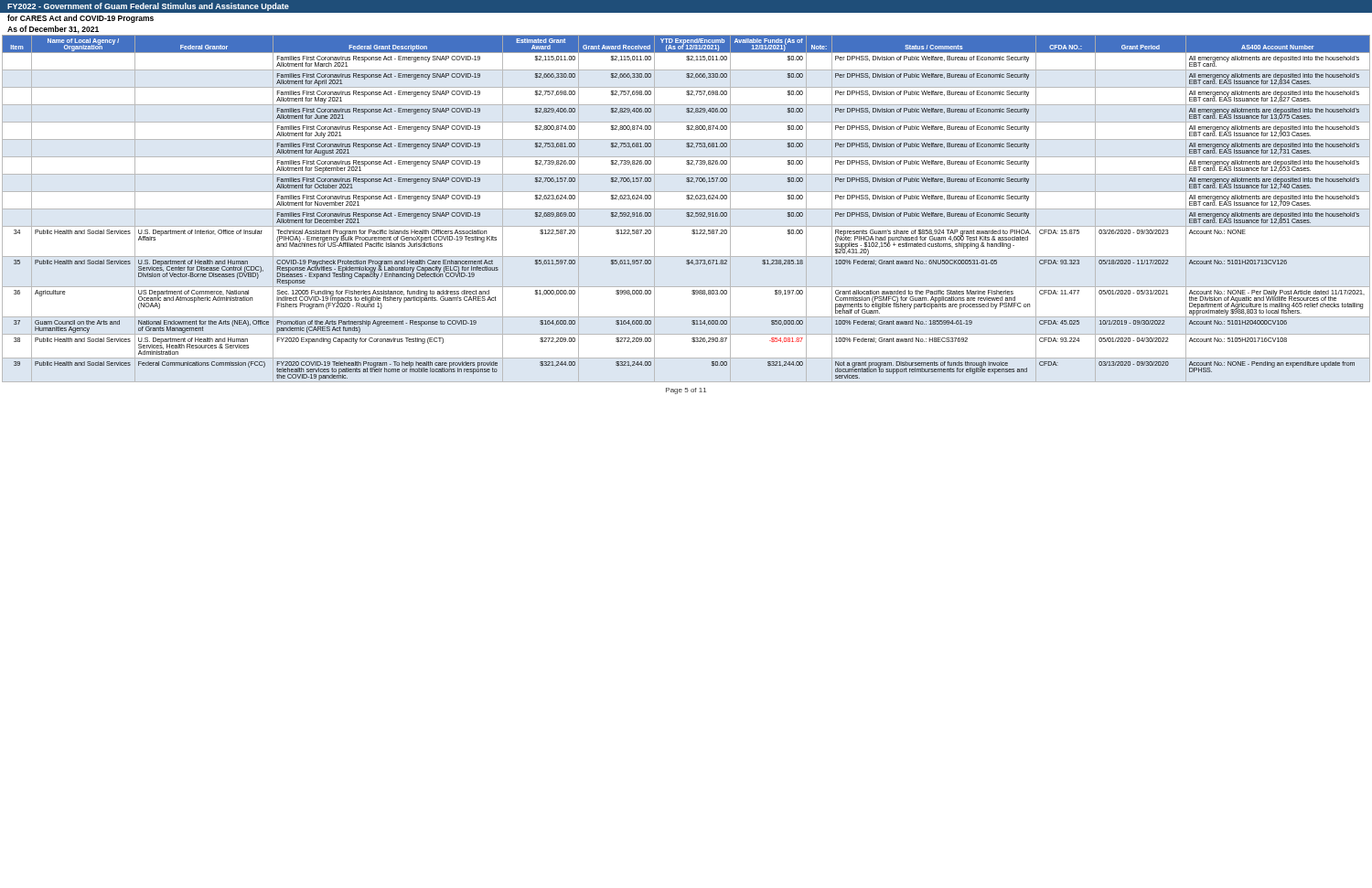Click on the title that reads "FY2022 - Government of"
The image size is (1372, 888).
click(148, 6)
